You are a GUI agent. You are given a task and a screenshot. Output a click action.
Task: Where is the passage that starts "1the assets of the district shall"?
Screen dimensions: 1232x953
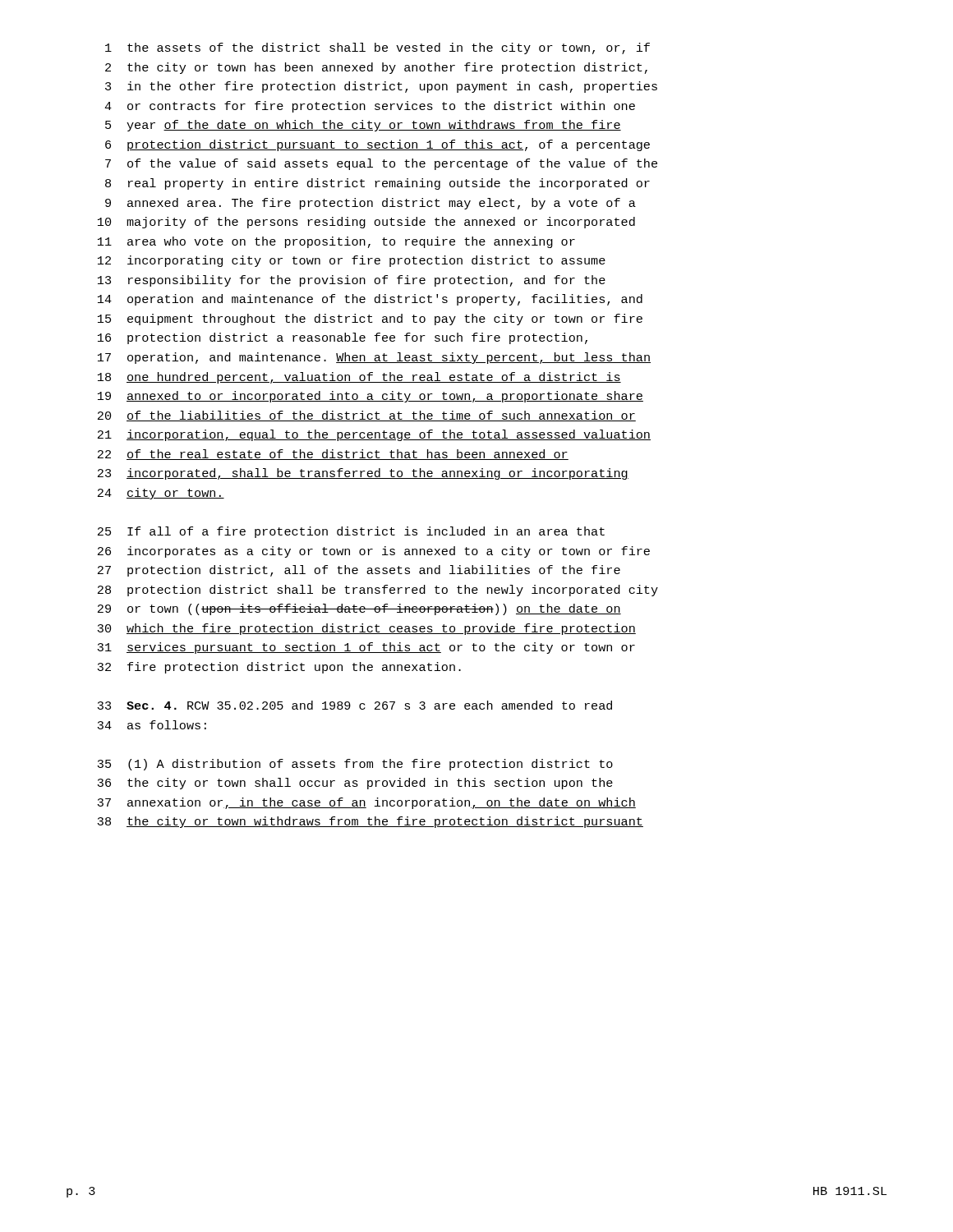(x=488, y=272)
